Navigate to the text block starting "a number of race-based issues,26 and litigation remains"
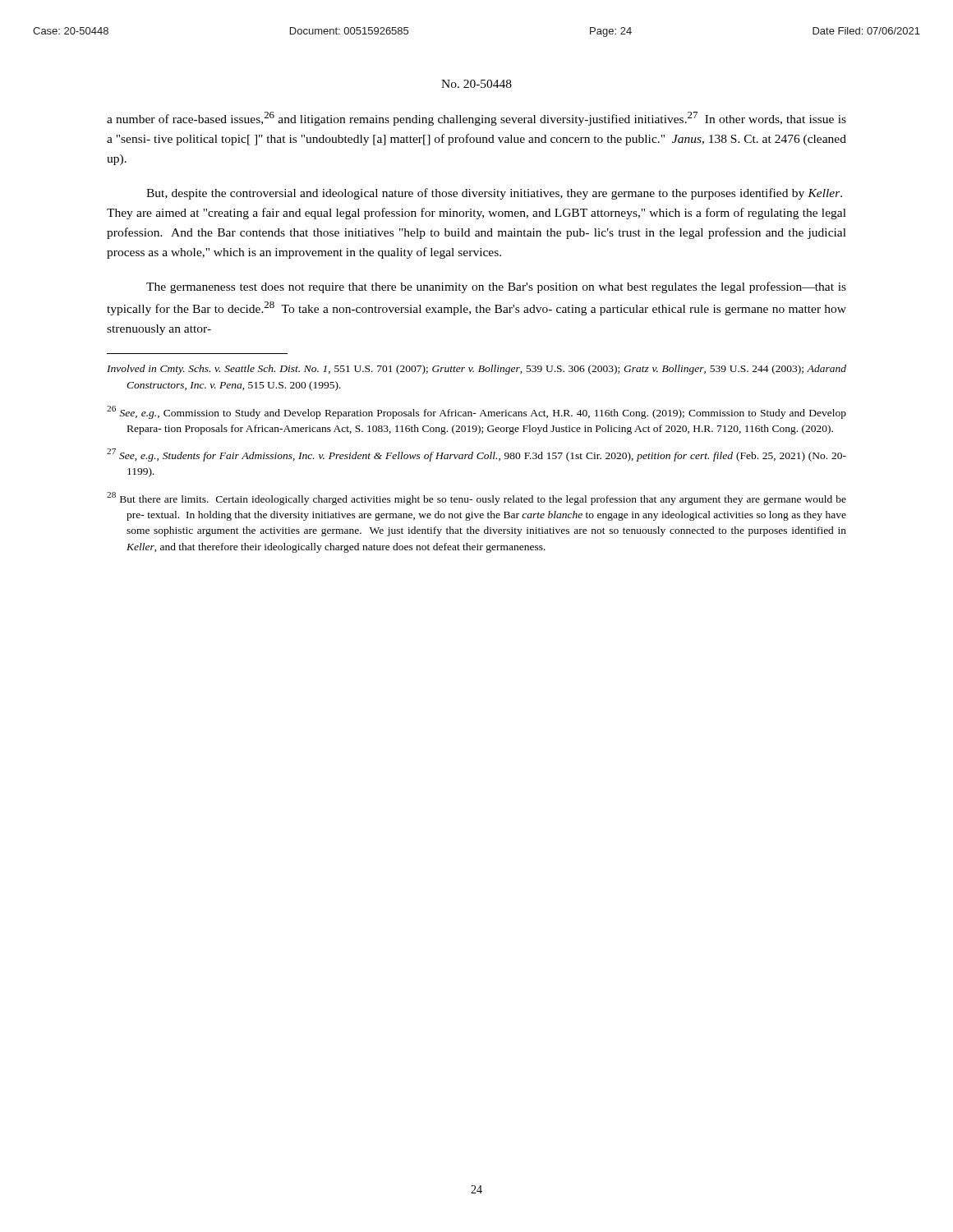The image size is (953, 1232). 476,137
